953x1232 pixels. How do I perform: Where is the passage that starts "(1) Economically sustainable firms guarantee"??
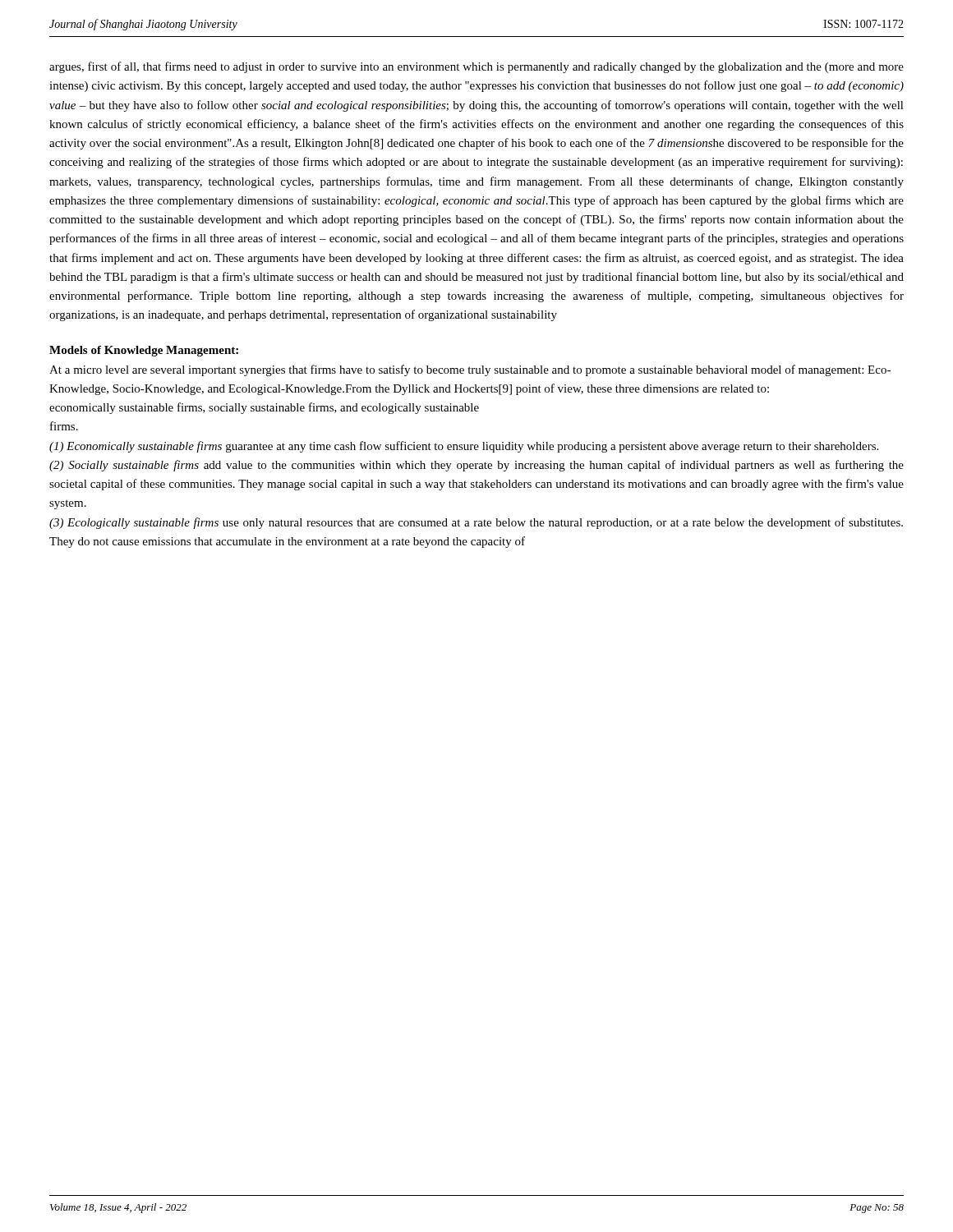pyautogui.click(x=464, y=446)
